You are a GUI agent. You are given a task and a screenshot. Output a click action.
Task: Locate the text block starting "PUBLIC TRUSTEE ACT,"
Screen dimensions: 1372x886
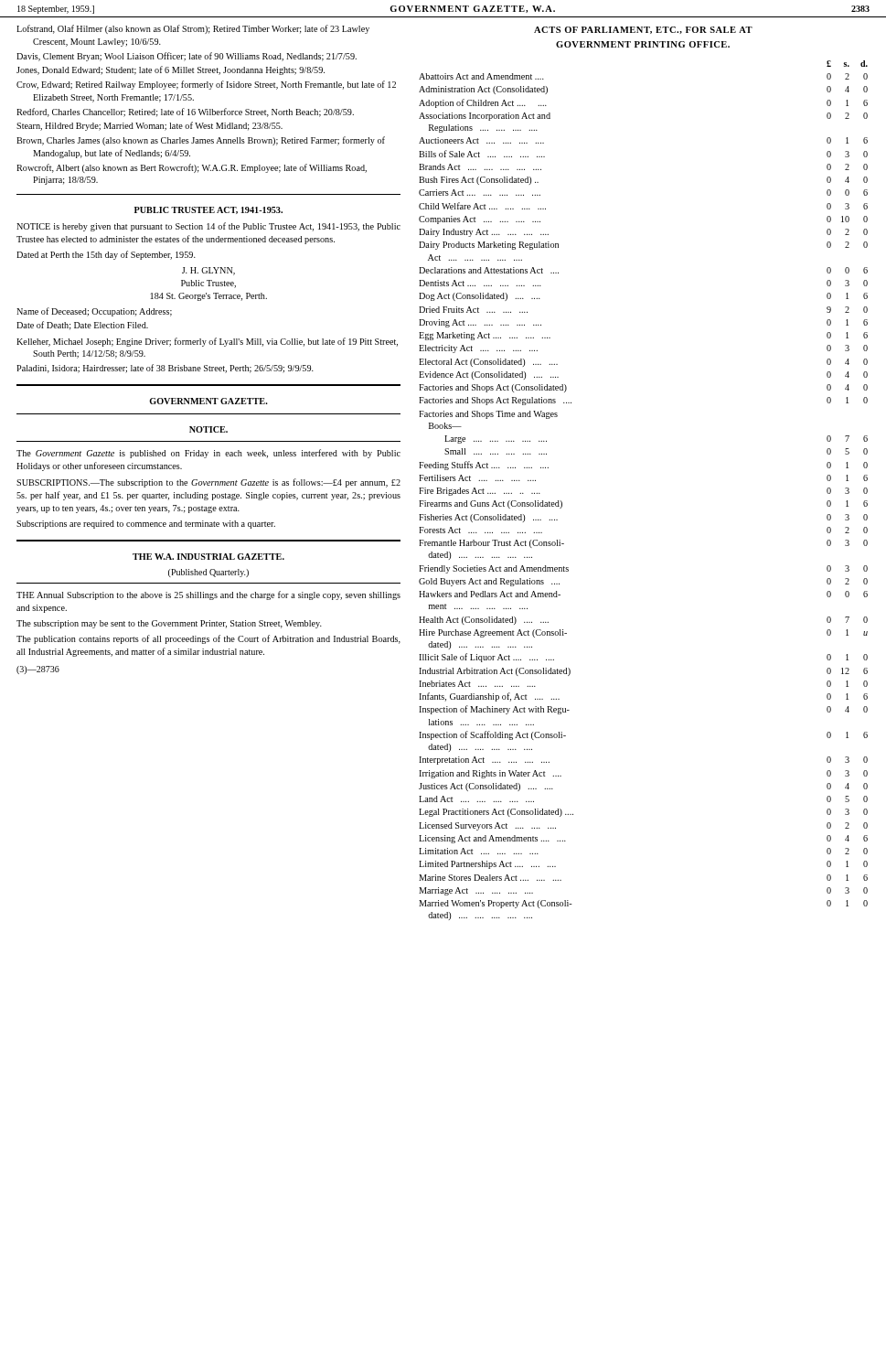[x=208, y=210]
